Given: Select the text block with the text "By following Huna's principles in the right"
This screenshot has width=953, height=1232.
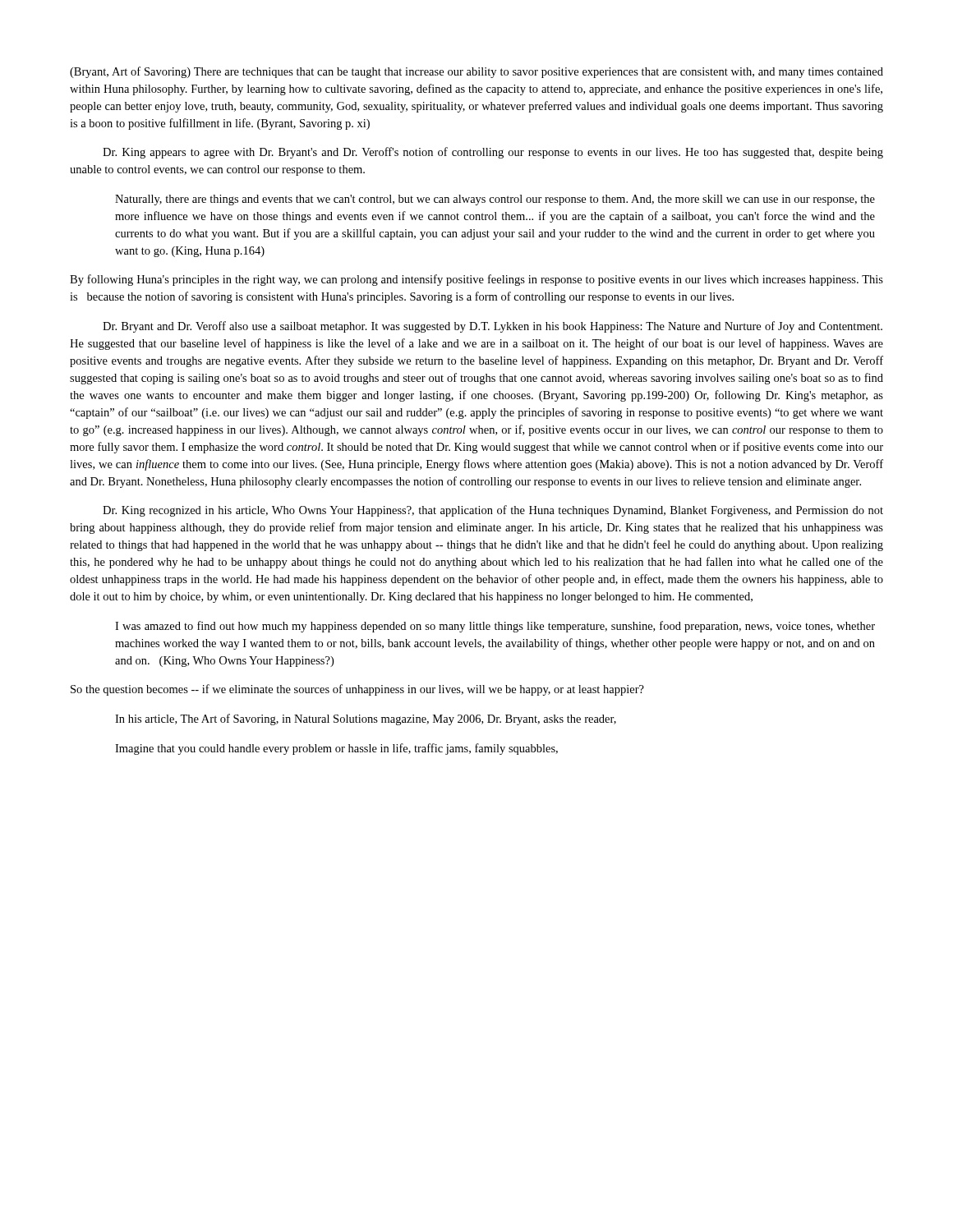Looking at the screenshot, I should [x=476, y=288].
